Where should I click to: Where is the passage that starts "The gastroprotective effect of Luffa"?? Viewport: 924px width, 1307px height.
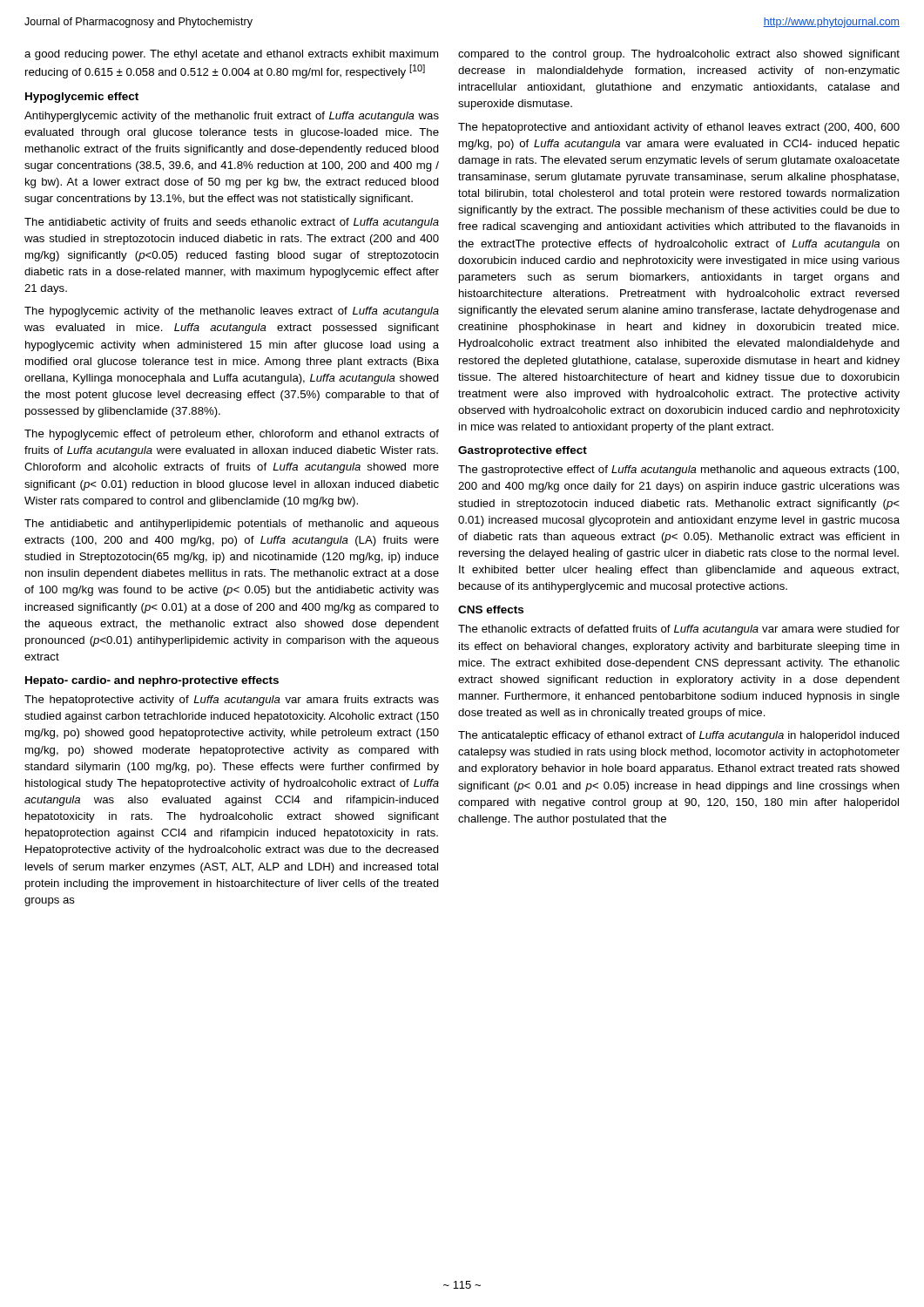(x=679, y=528)
